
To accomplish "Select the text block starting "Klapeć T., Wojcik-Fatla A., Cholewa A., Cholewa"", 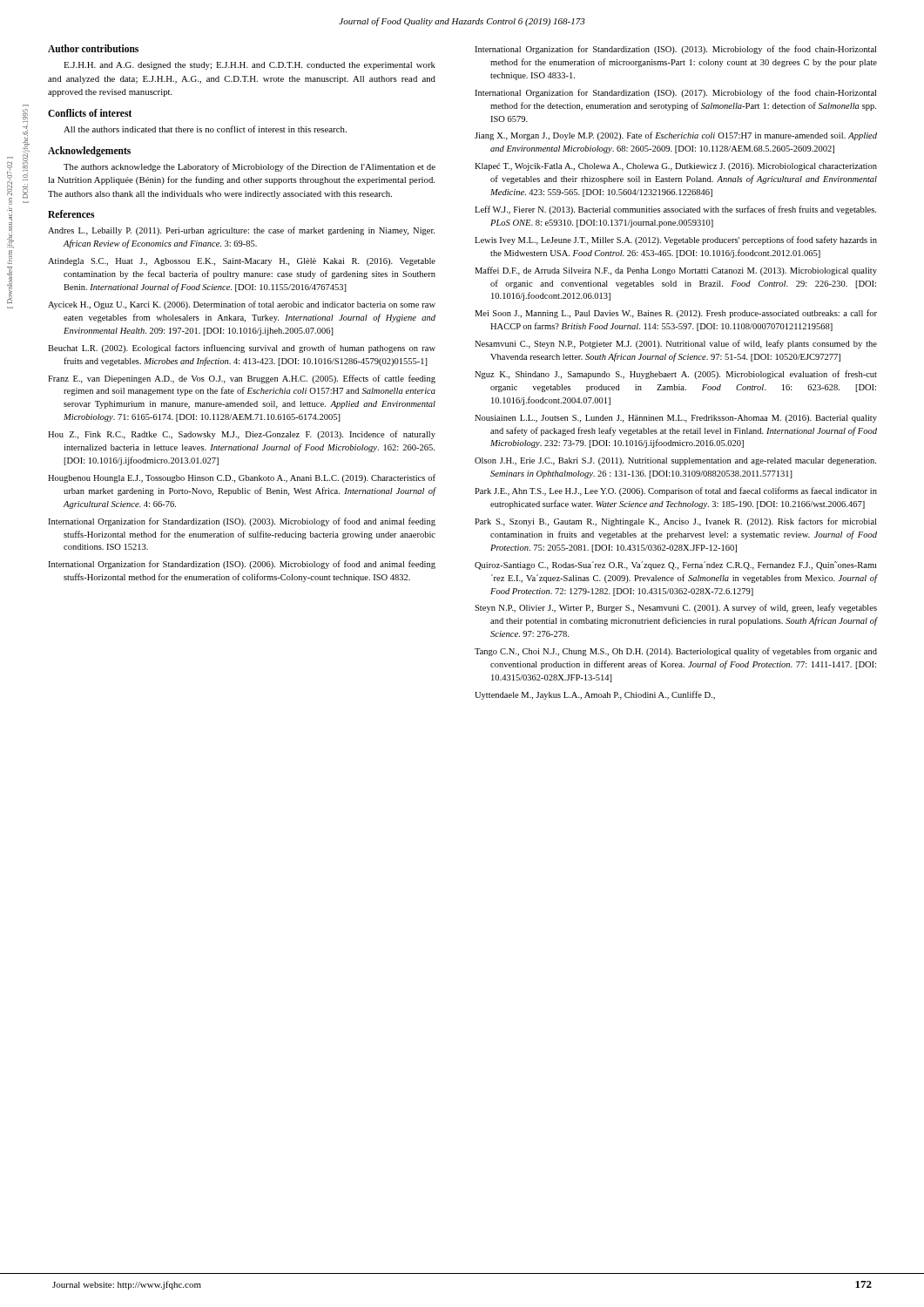I will 676,179.
